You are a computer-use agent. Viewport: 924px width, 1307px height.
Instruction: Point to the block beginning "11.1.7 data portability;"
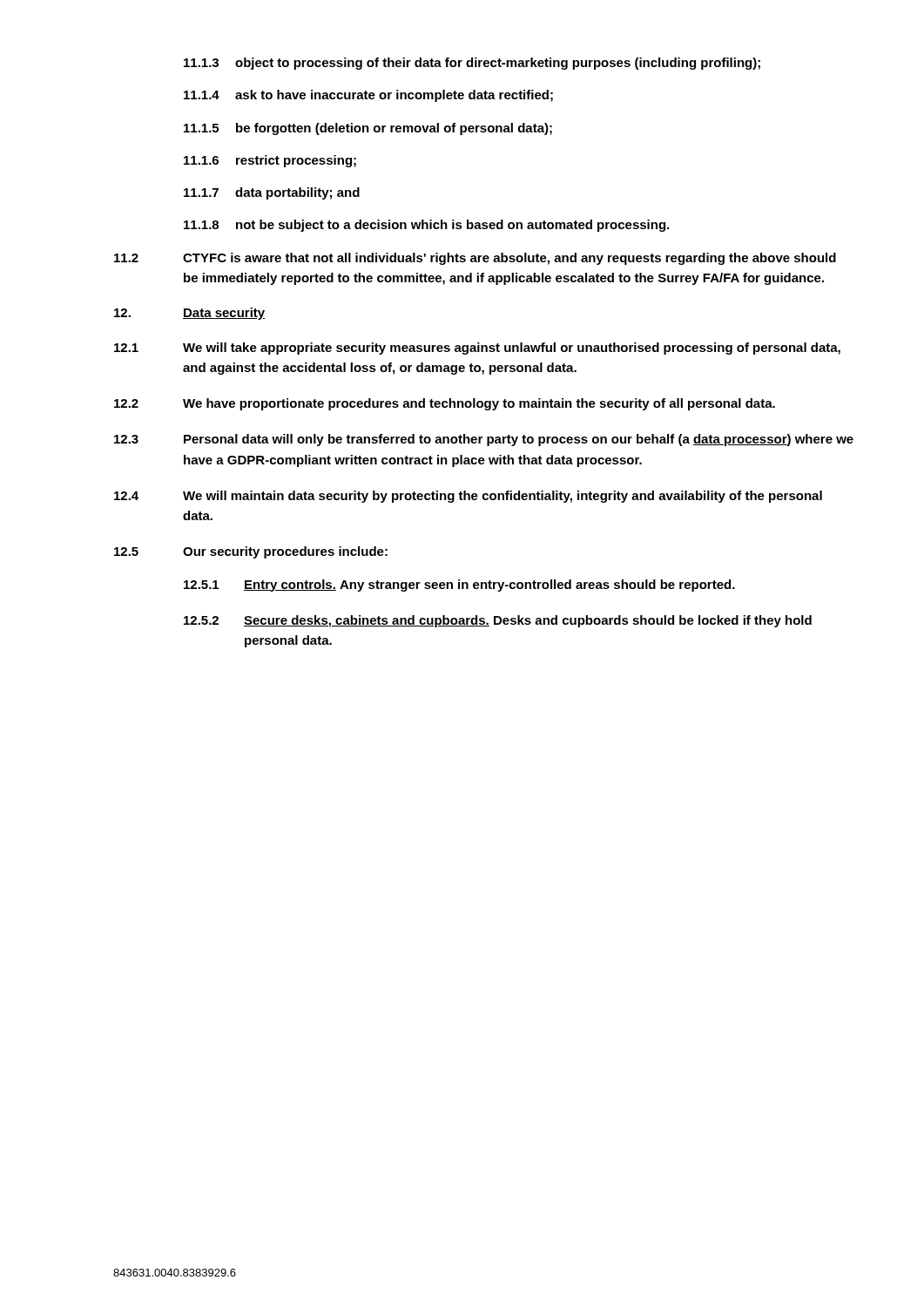272,193
